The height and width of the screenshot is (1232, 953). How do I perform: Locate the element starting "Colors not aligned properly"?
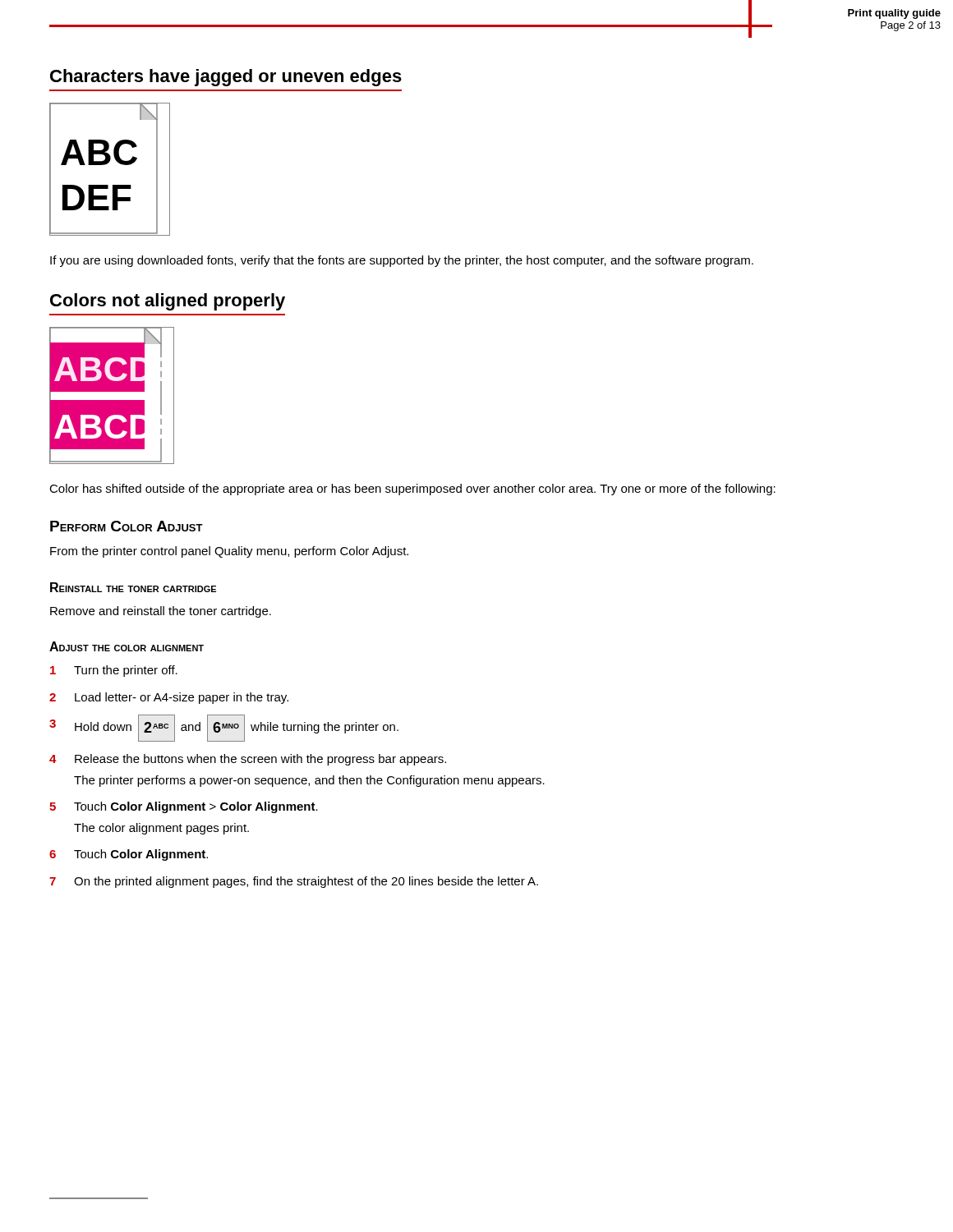coord(167,302)
